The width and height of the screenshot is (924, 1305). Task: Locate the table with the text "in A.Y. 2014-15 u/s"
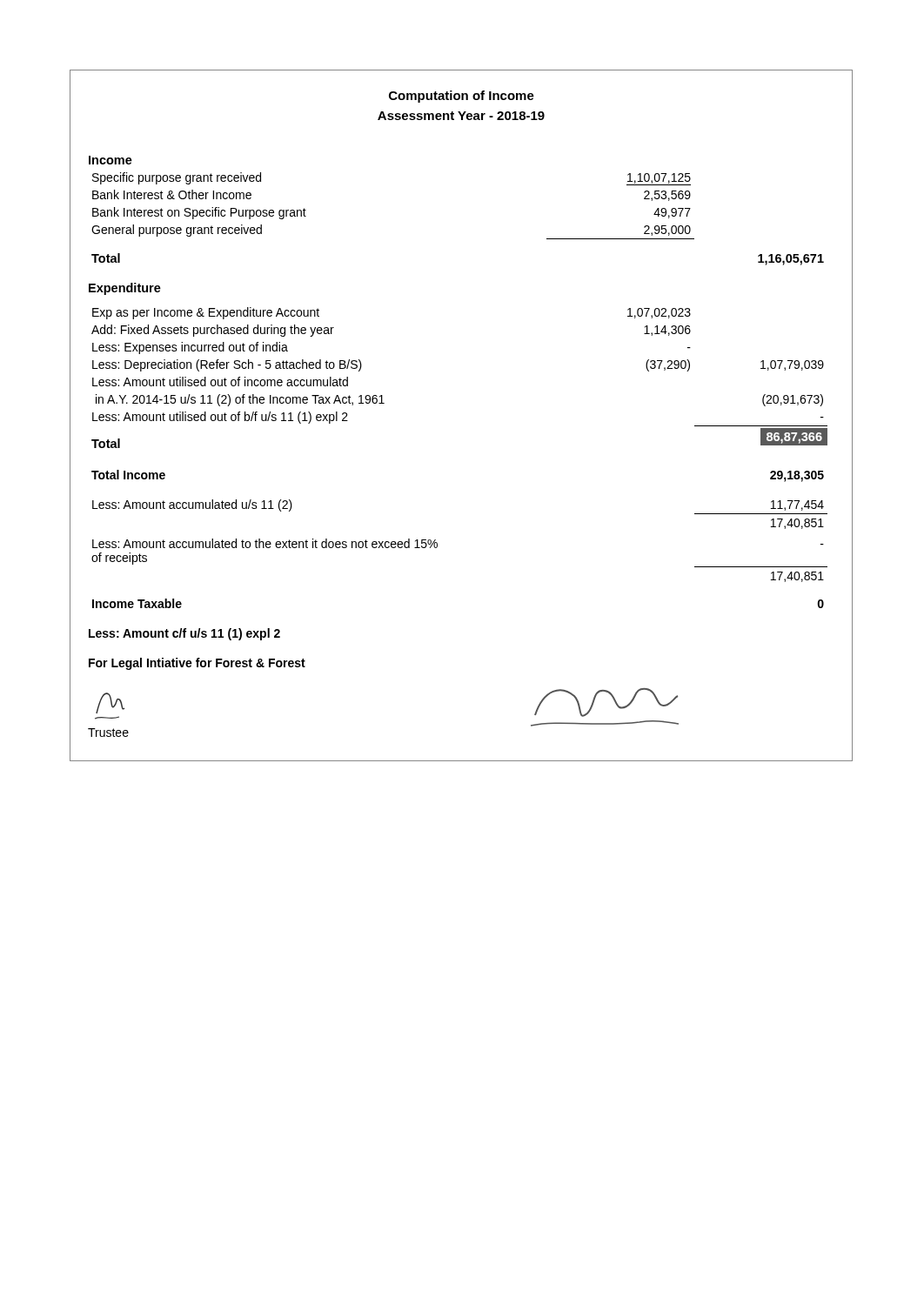point(458,365)
